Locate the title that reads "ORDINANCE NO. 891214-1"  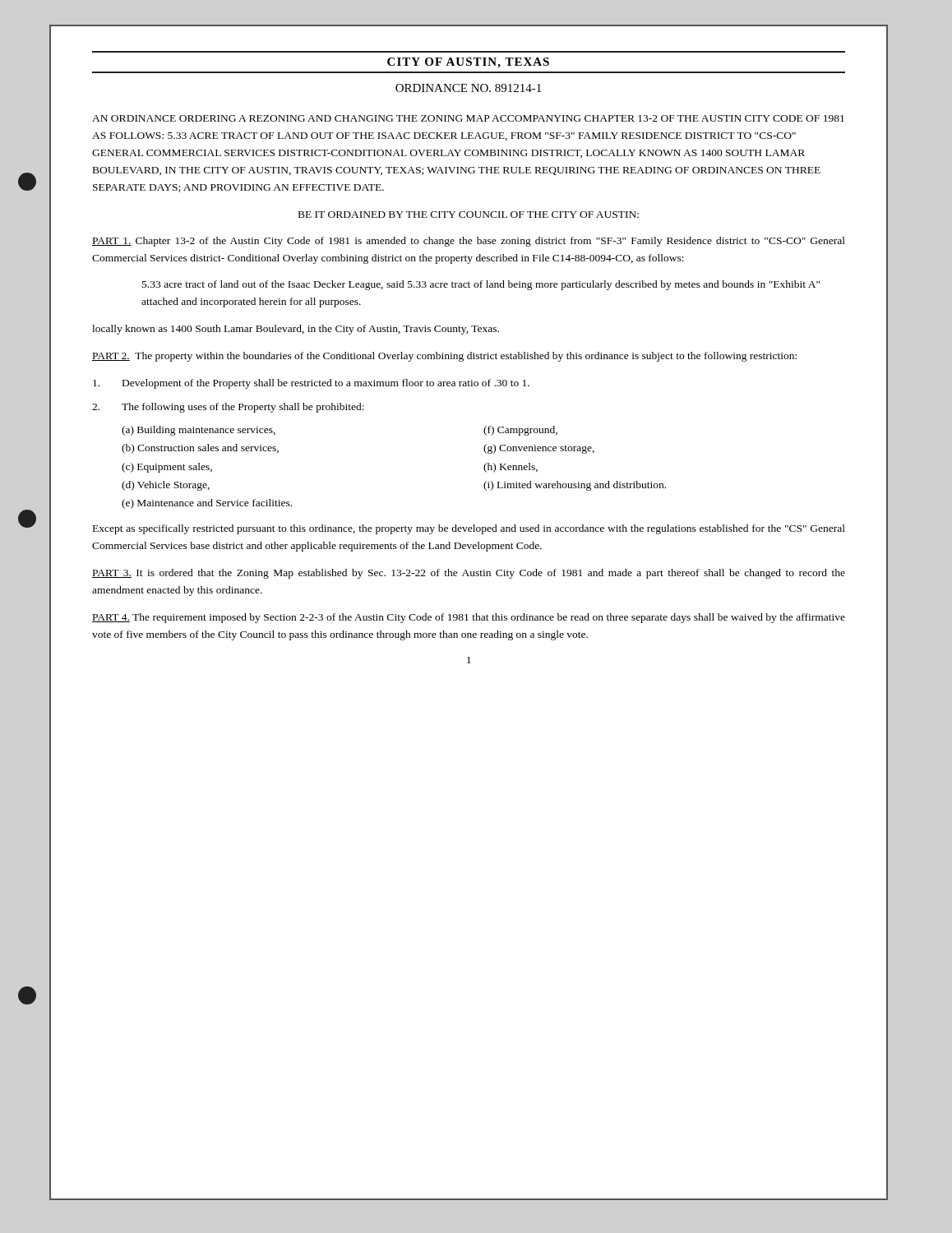pos(469,88)
